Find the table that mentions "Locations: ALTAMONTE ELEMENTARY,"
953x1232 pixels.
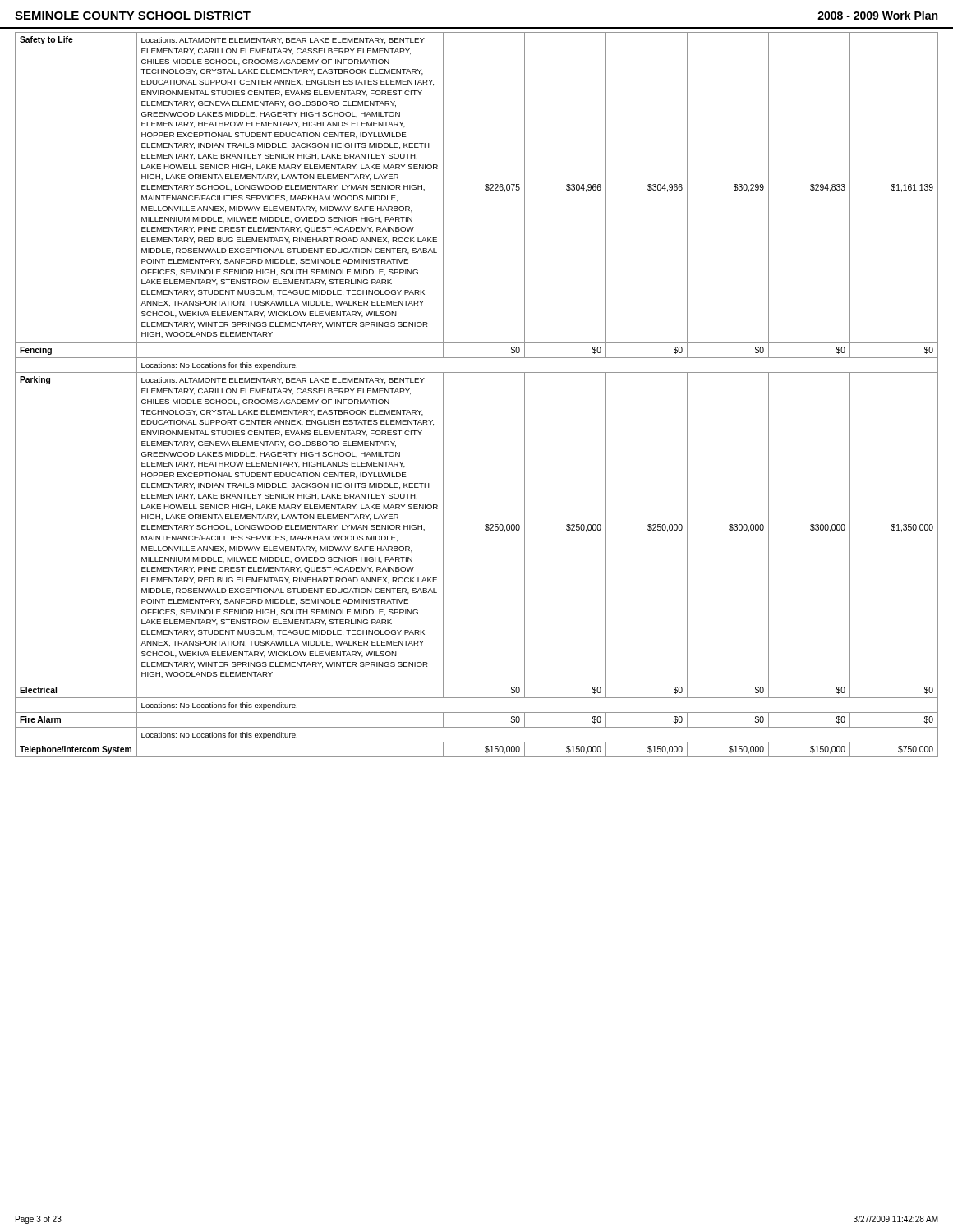point(476,395)
